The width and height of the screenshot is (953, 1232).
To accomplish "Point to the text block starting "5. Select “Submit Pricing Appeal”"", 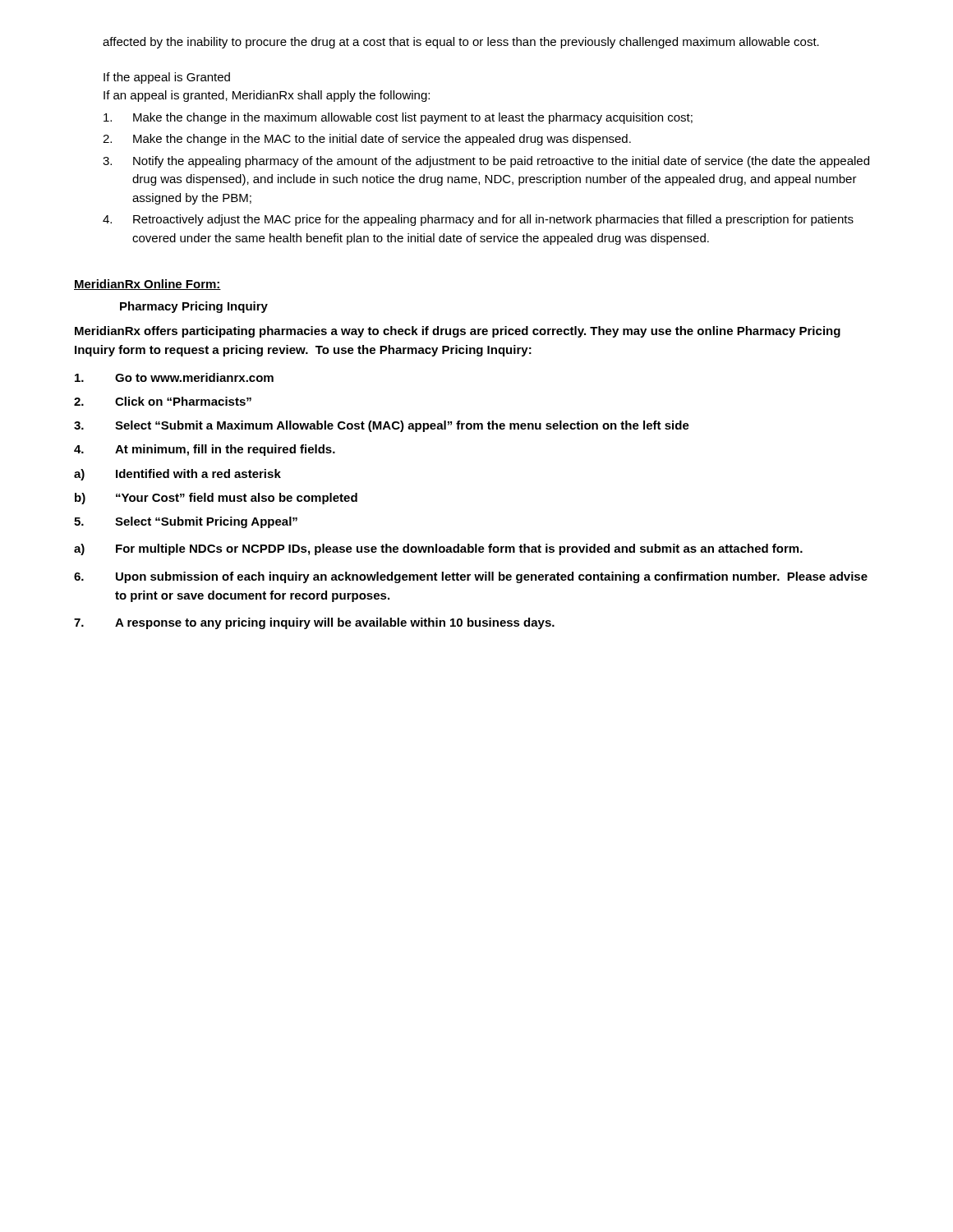I will click(x=186, y=521).
